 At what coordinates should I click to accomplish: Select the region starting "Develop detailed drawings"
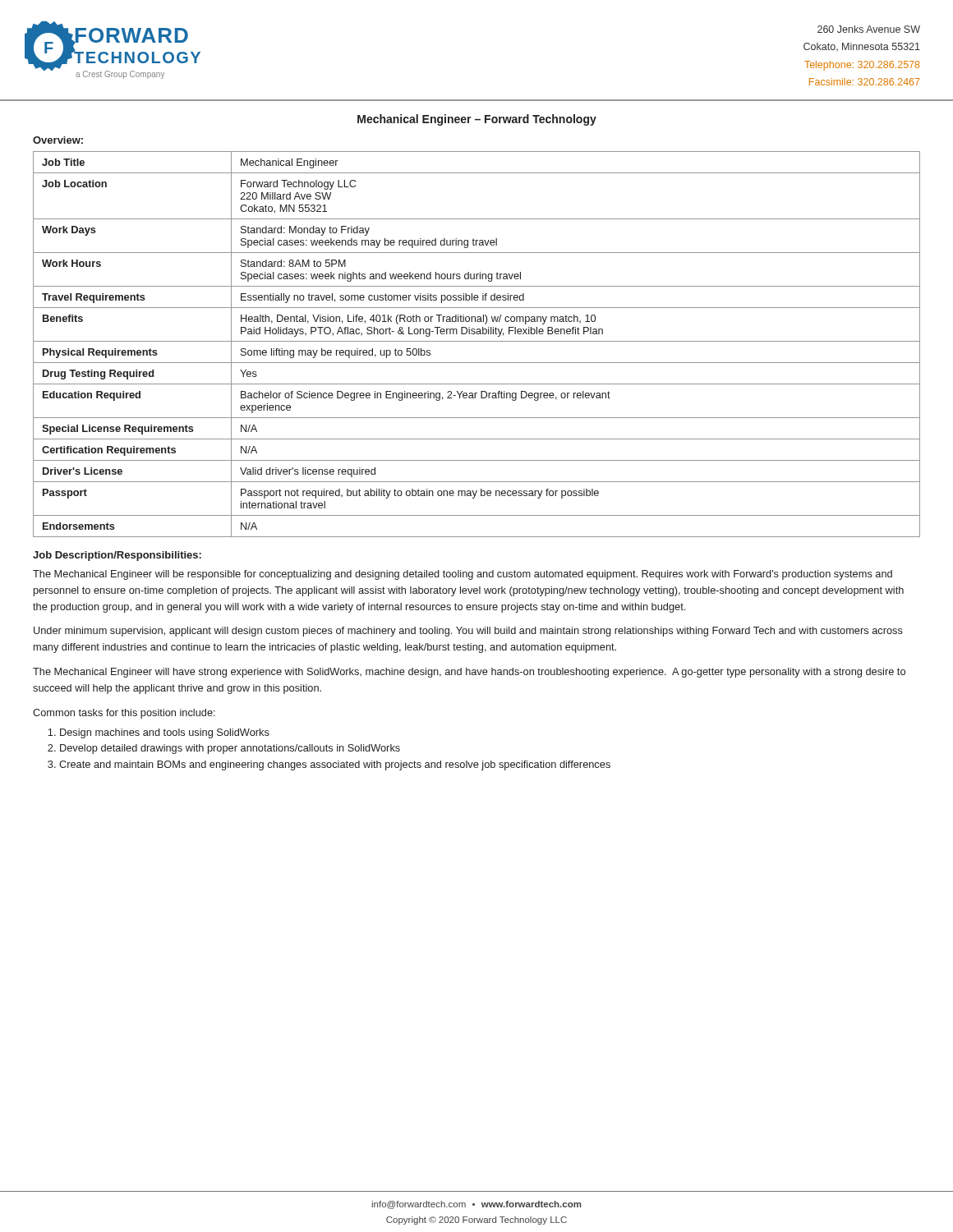tap(230, 748)
